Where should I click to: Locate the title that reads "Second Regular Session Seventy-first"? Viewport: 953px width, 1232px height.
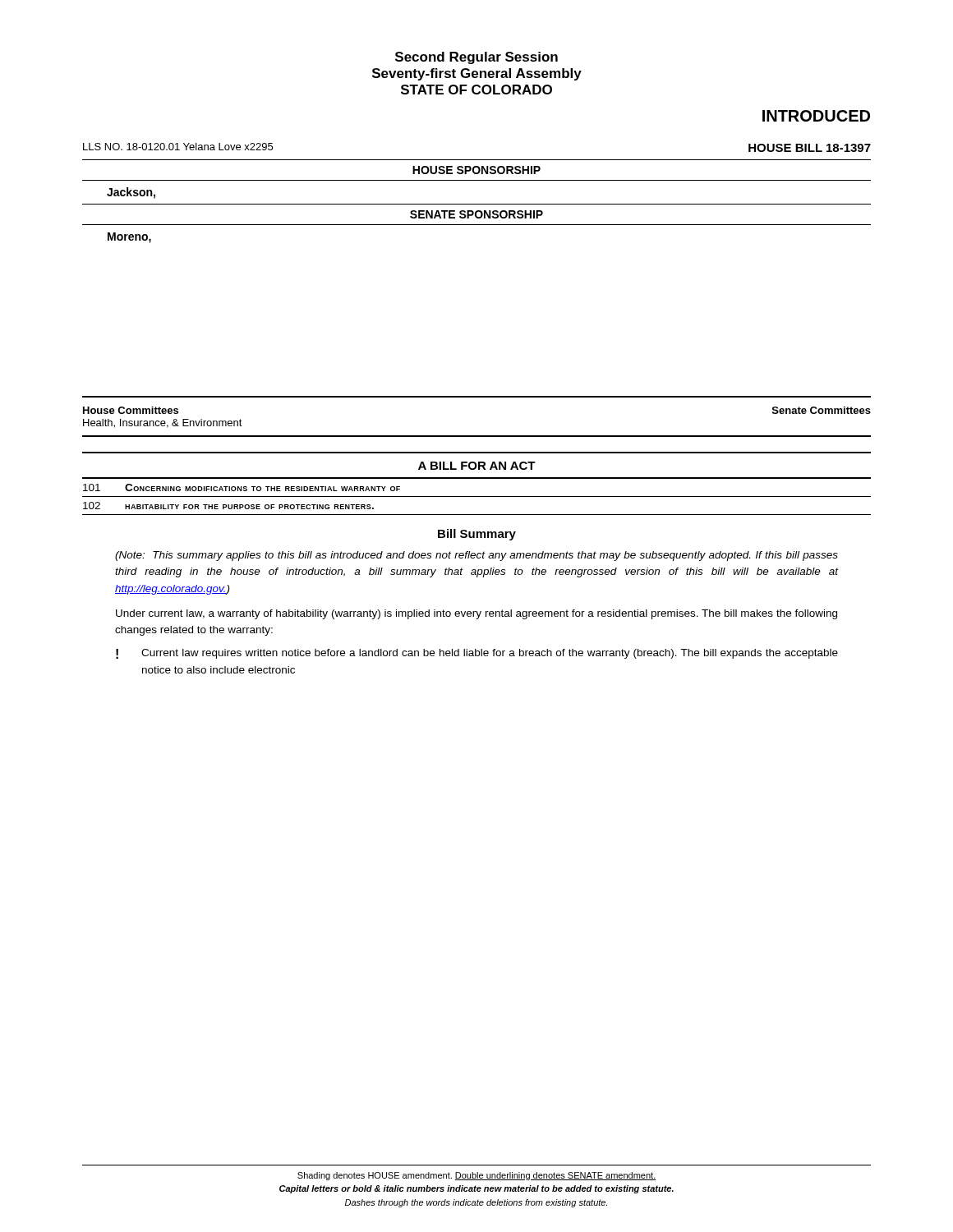pyautogui.click(x=476, y=74)
